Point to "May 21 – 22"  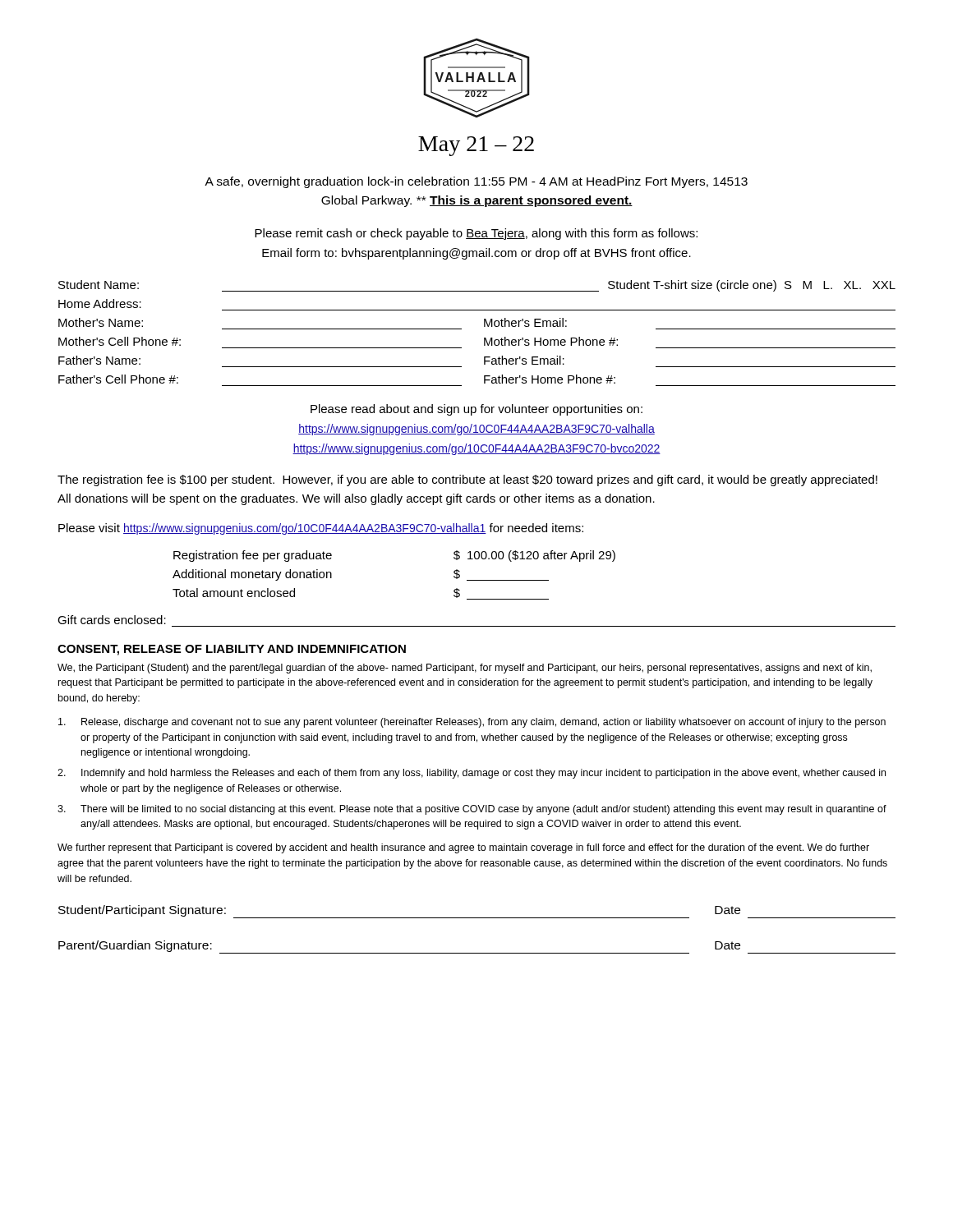476,143
